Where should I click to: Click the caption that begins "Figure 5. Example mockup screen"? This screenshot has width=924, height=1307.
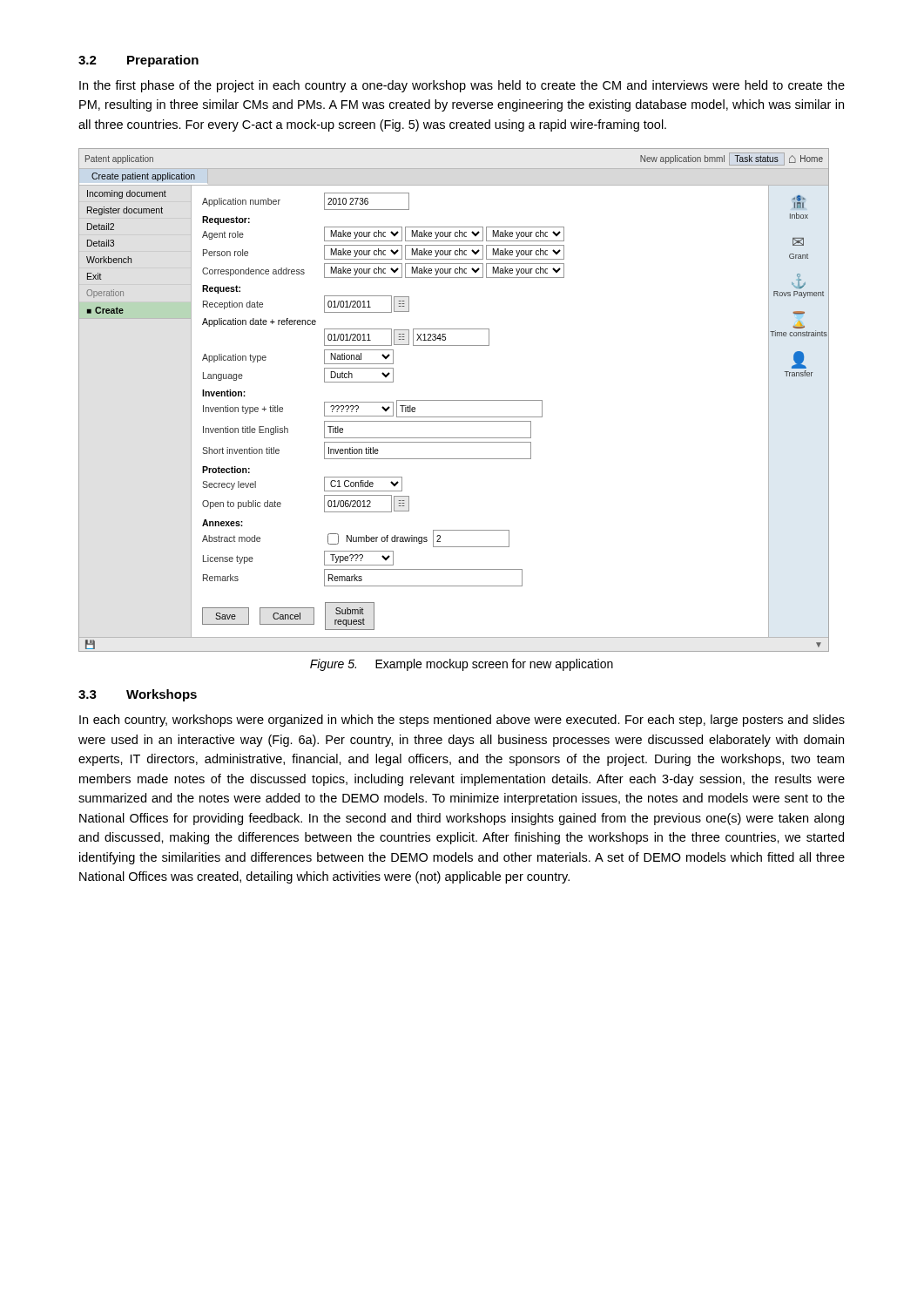462,664
